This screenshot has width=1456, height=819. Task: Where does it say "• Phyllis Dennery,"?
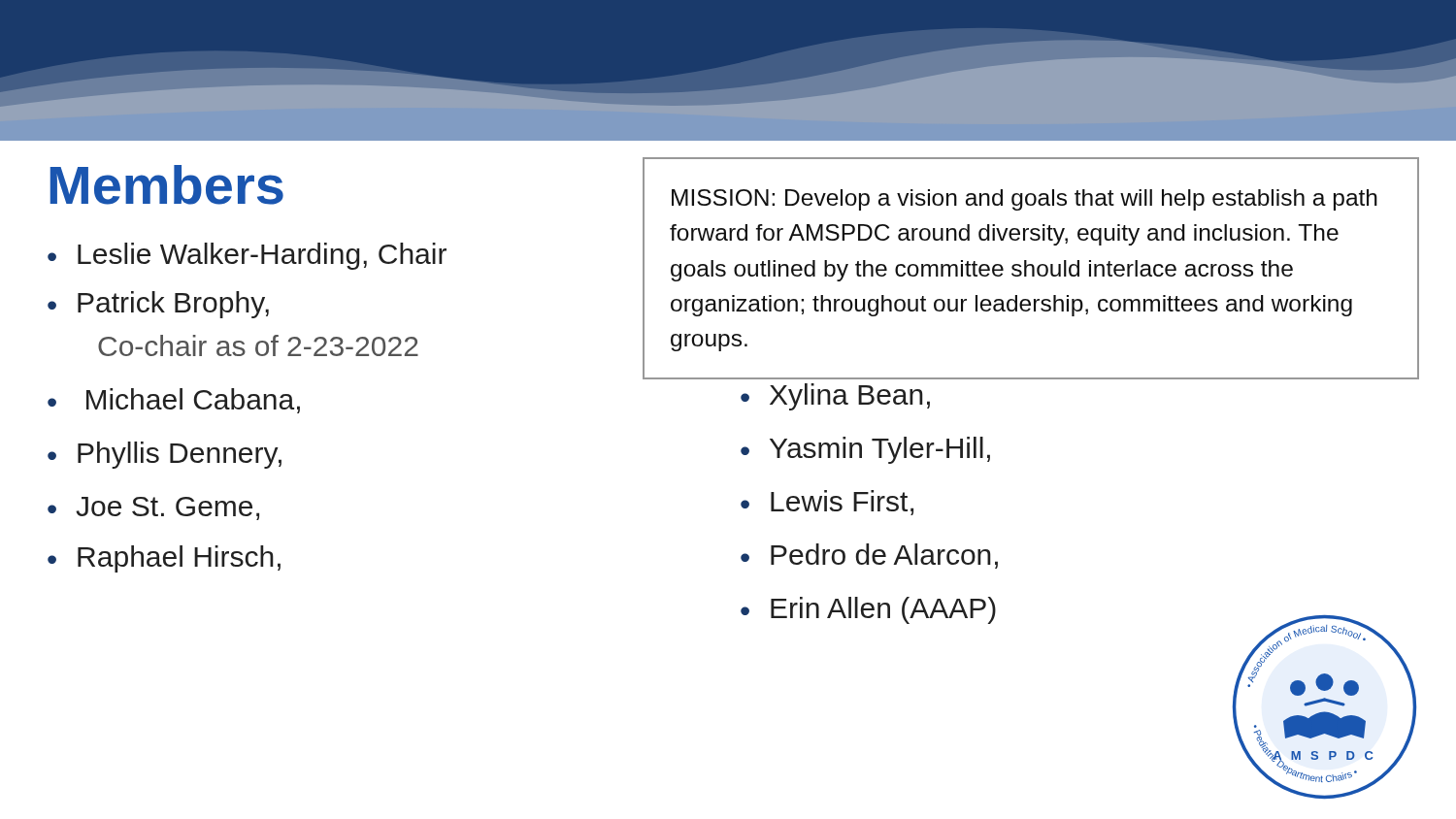pos(165,455)
